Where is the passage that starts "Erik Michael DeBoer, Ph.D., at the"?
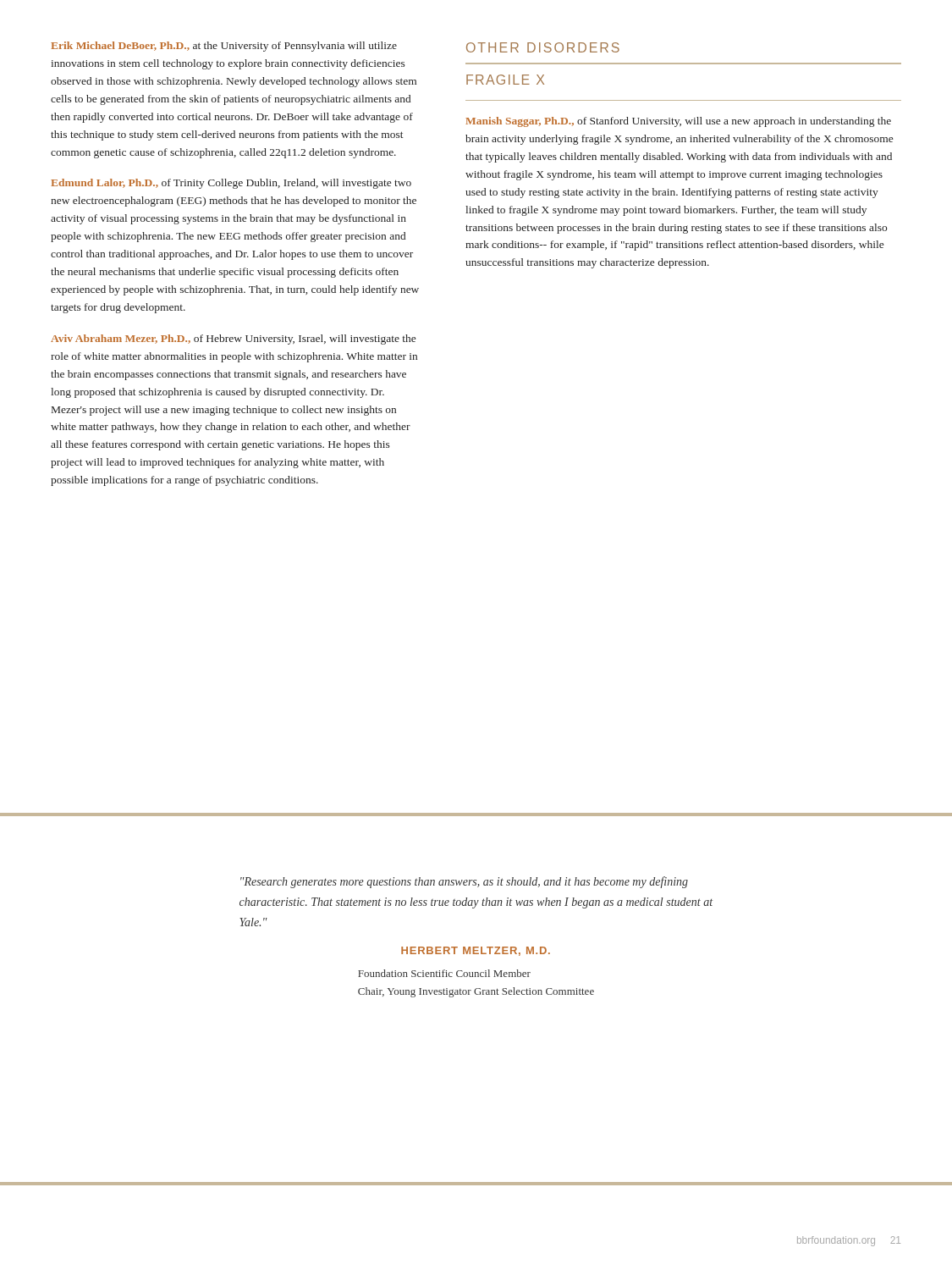 point(237,99)
